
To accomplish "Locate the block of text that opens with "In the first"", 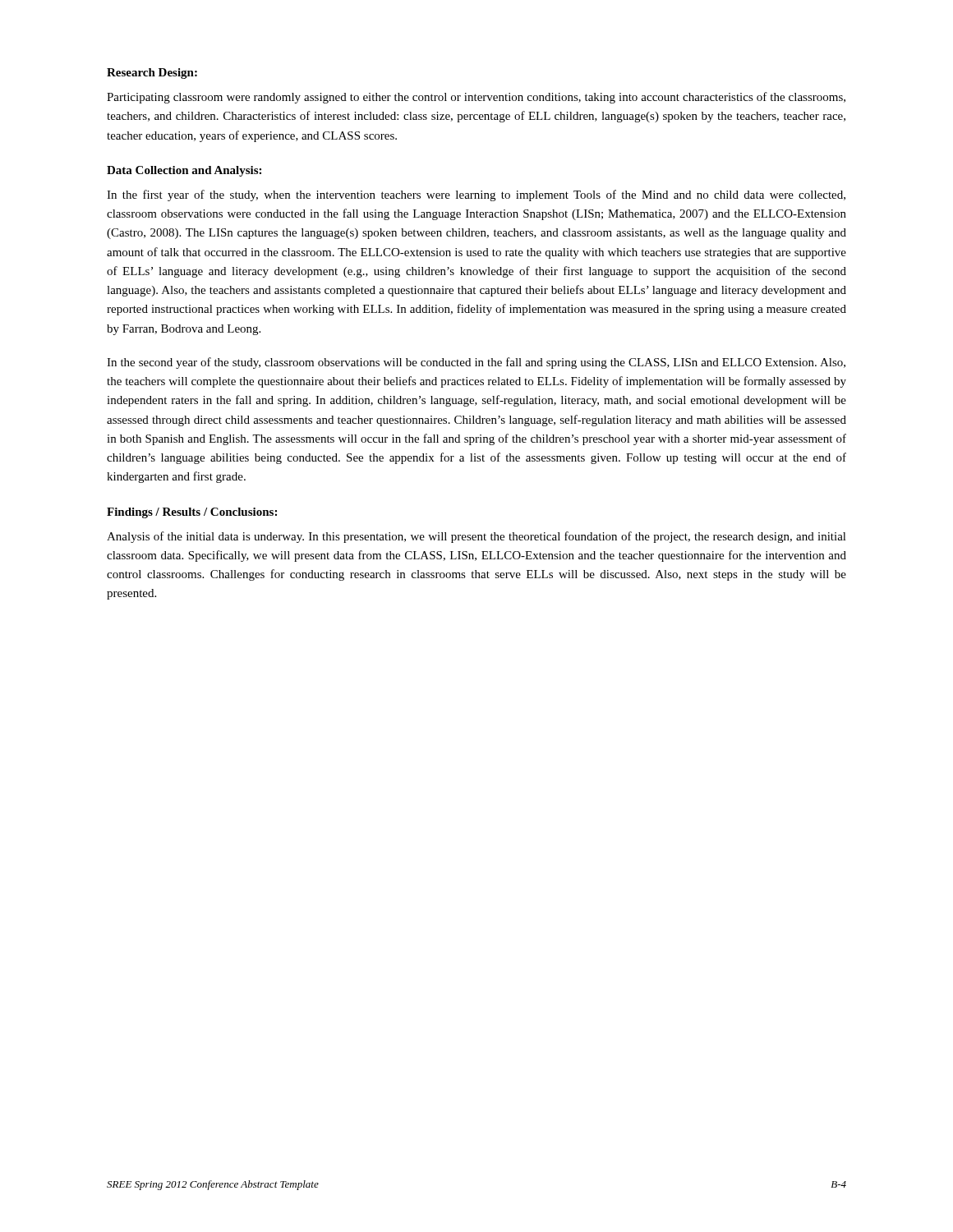I will (476, 261).
